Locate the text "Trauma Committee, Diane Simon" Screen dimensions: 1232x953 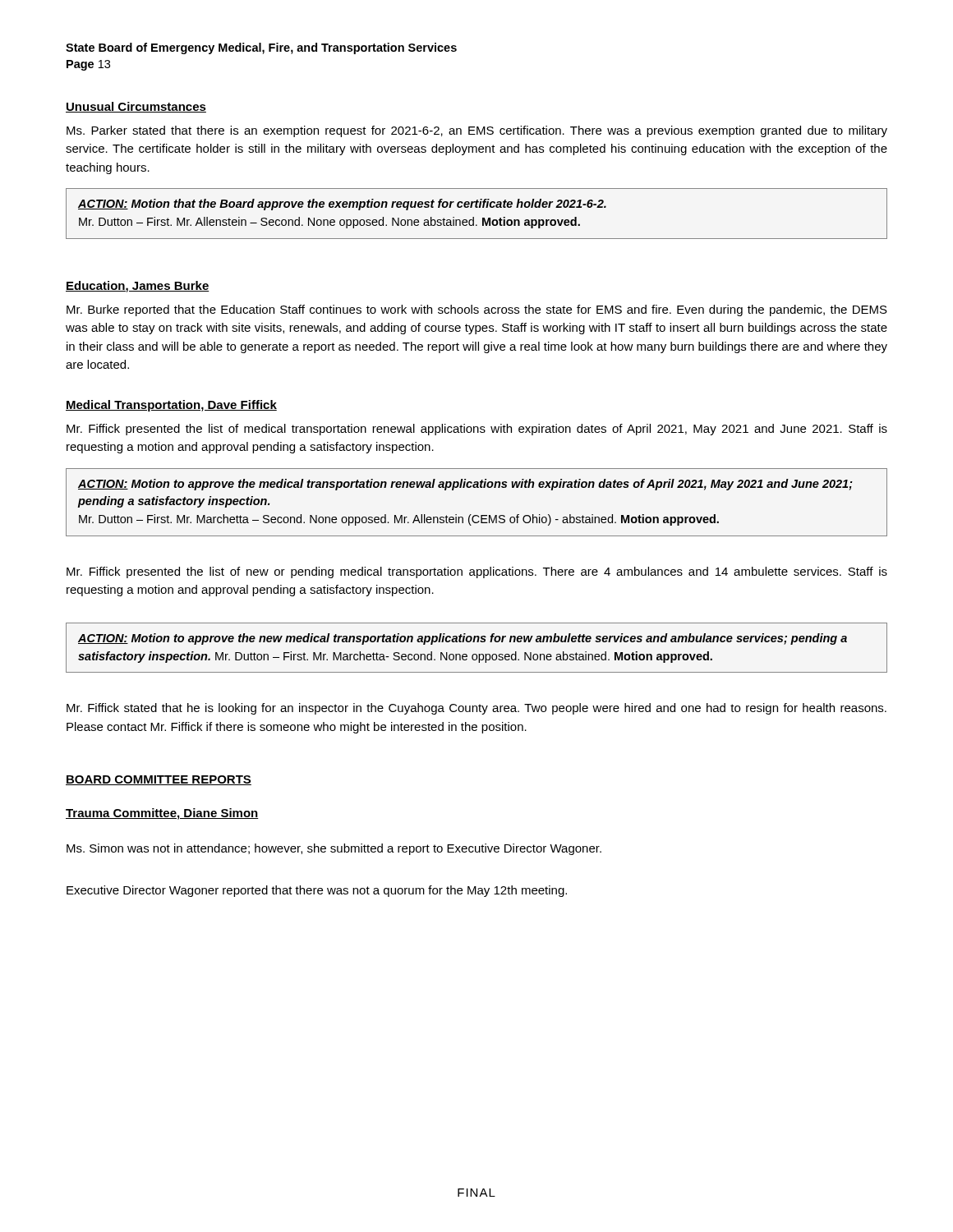click(162, 813)
